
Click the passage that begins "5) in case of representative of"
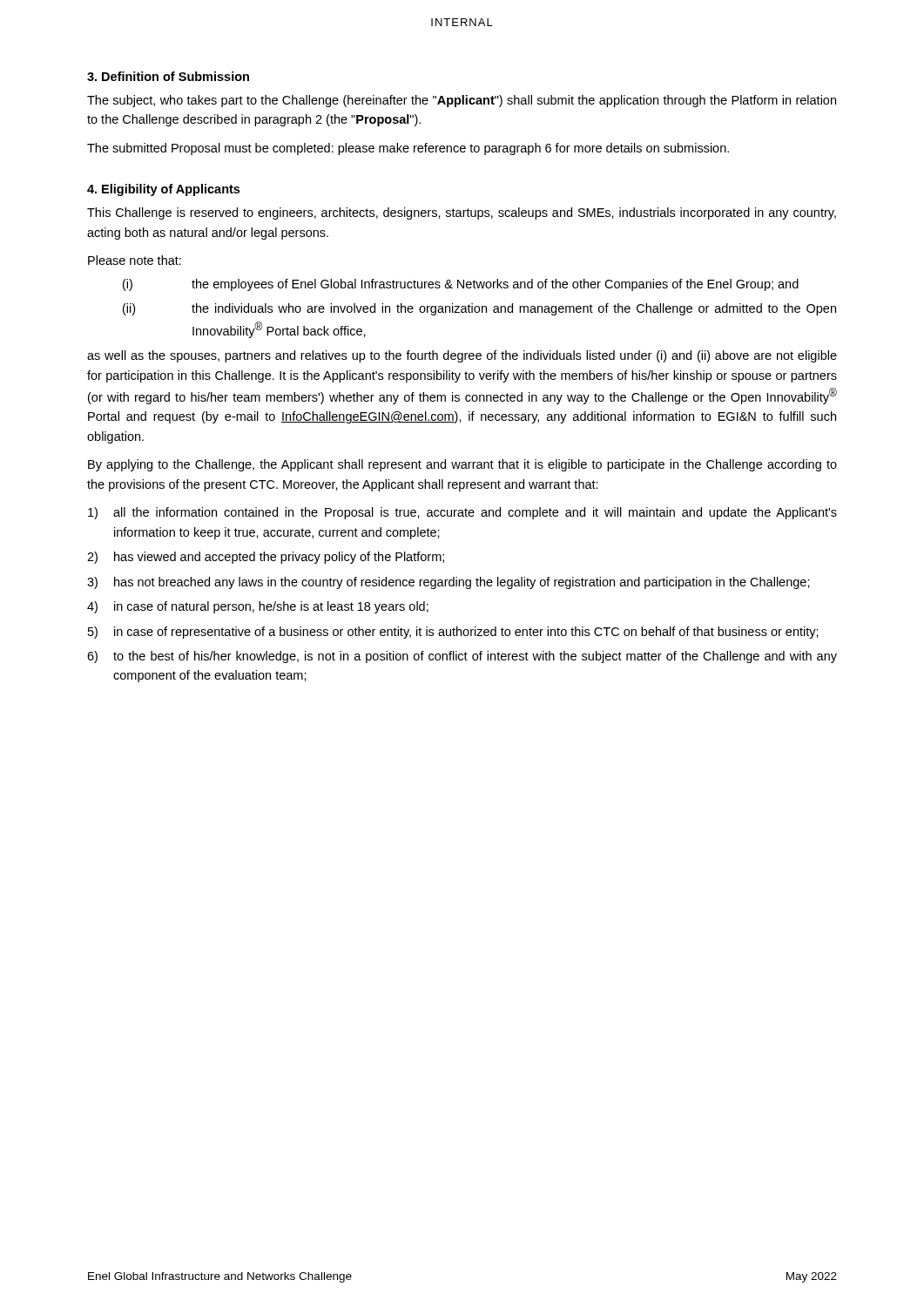(462, 631)
